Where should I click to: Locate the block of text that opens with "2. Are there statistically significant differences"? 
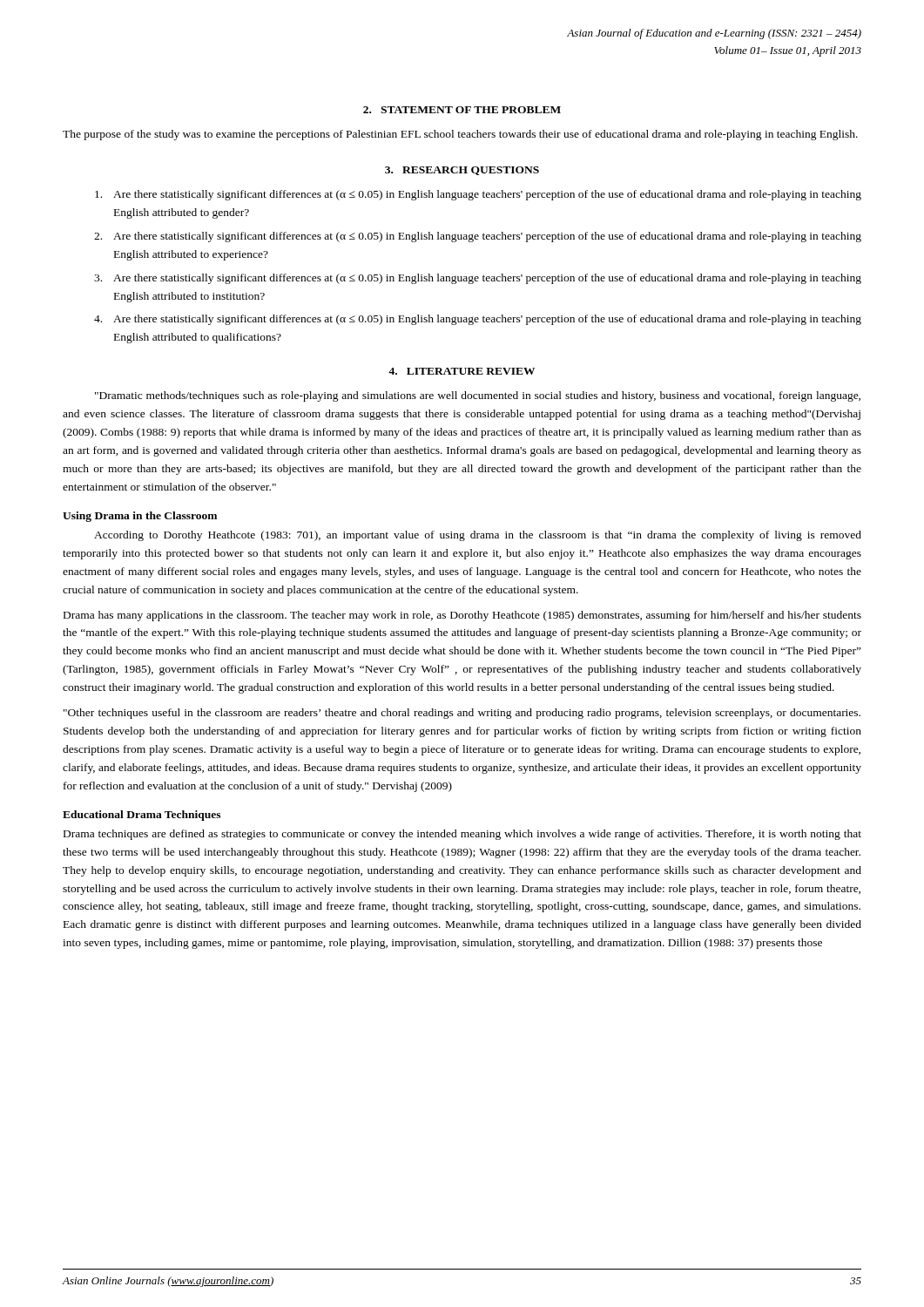pyautogui.click(x=478, y=245)
